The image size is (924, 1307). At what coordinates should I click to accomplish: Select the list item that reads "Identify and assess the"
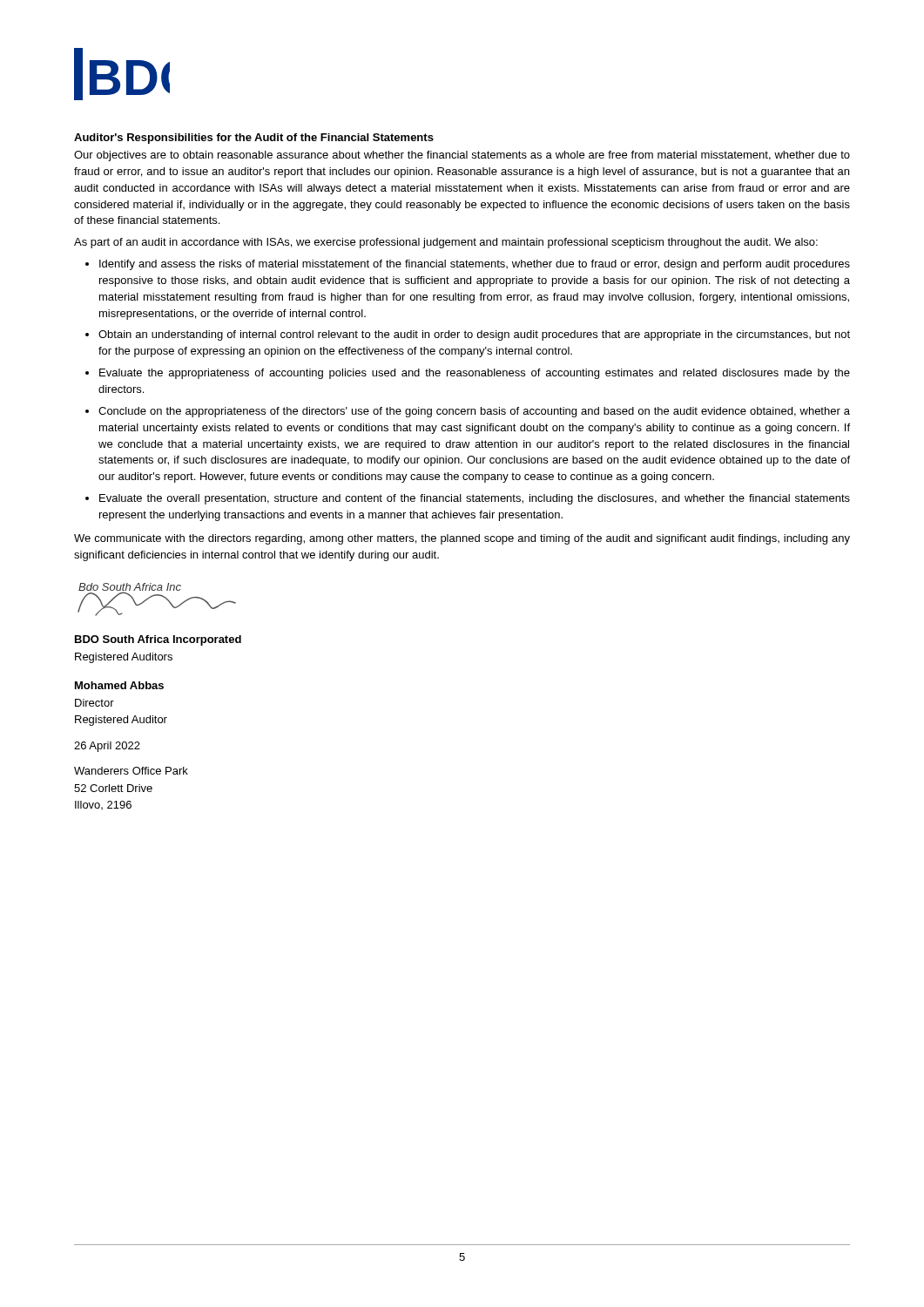pyautogui.click(x=474, y=288)
